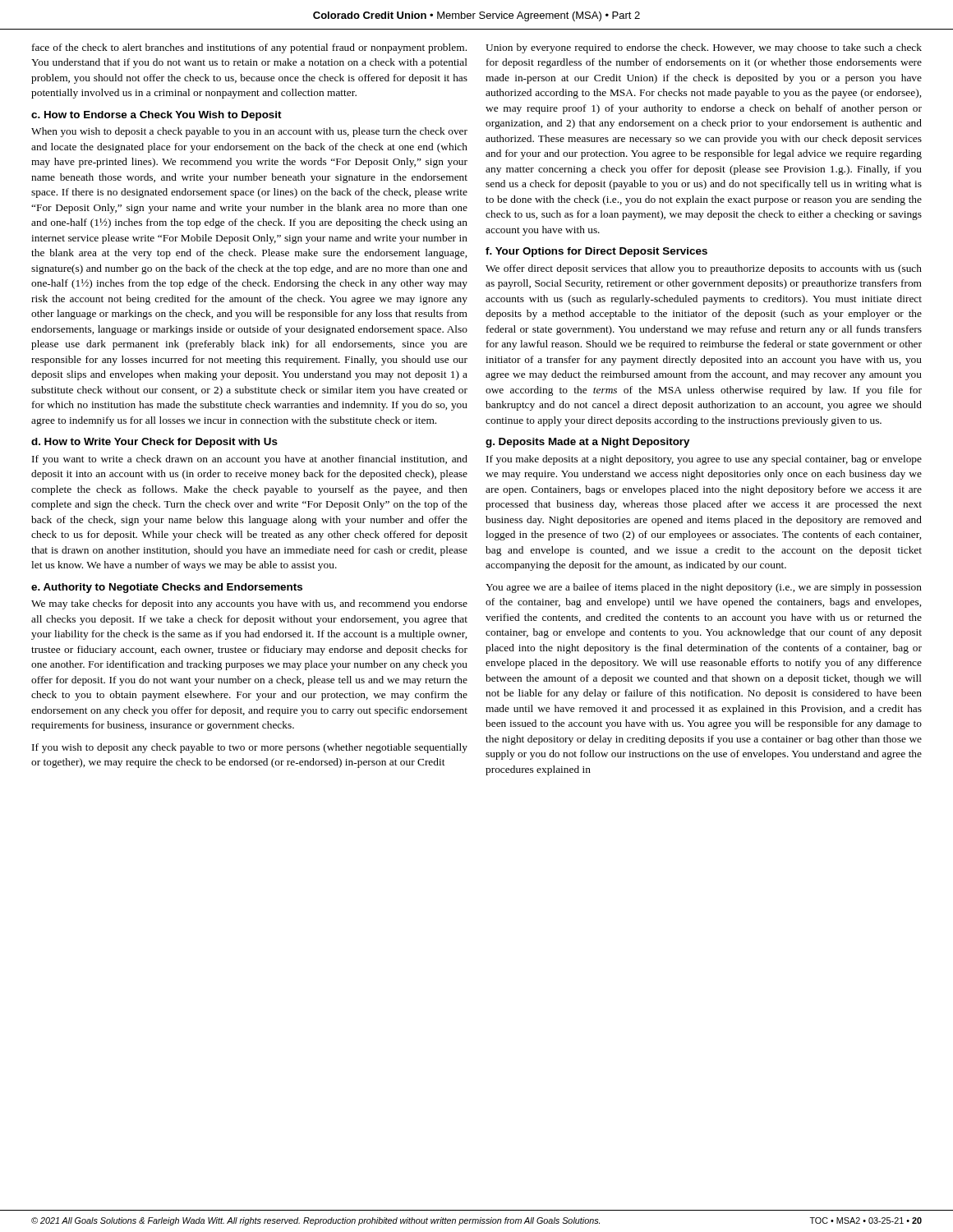The height and width of the screenshot is (1232, 953).
Task: Locate the text block that says "face of the check to alert"
Action: [249, 70]
